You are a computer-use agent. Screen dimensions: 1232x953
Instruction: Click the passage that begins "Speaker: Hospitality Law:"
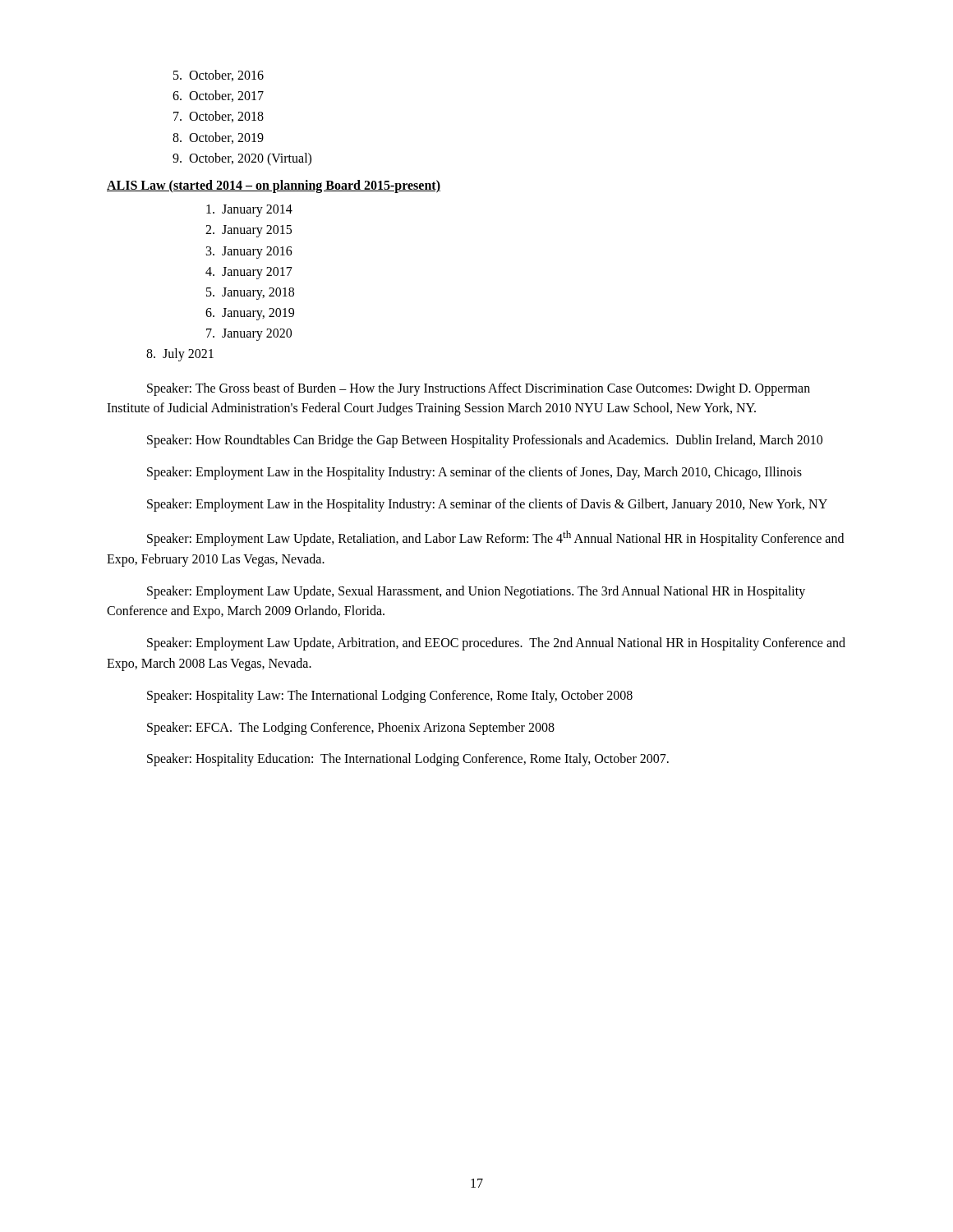[x=389, y=695]
